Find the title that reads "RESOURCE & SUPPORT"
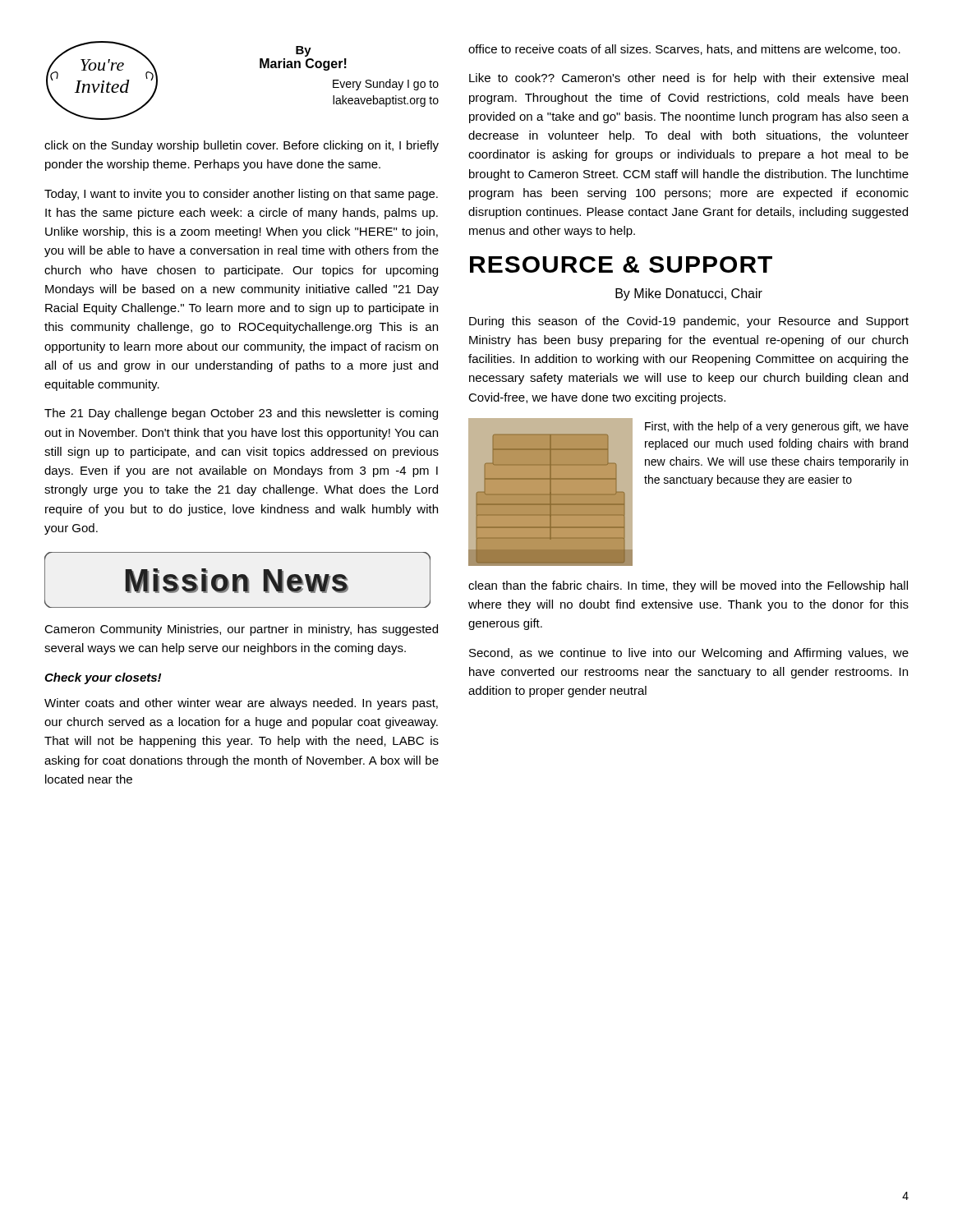 click(x=688, y=264)
